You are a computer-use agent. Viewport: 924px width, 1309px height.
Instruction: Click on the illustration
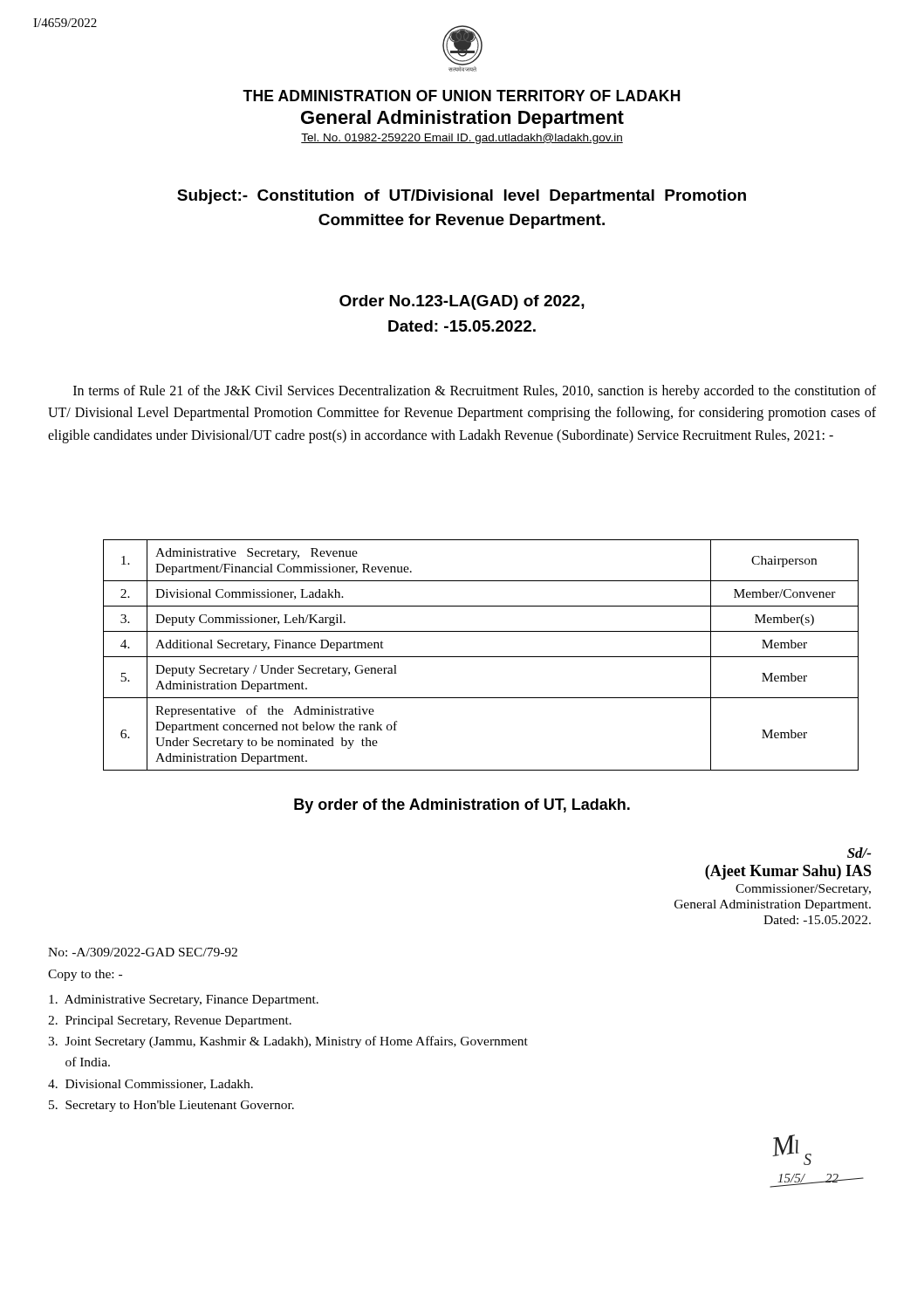click(817, 1162)
